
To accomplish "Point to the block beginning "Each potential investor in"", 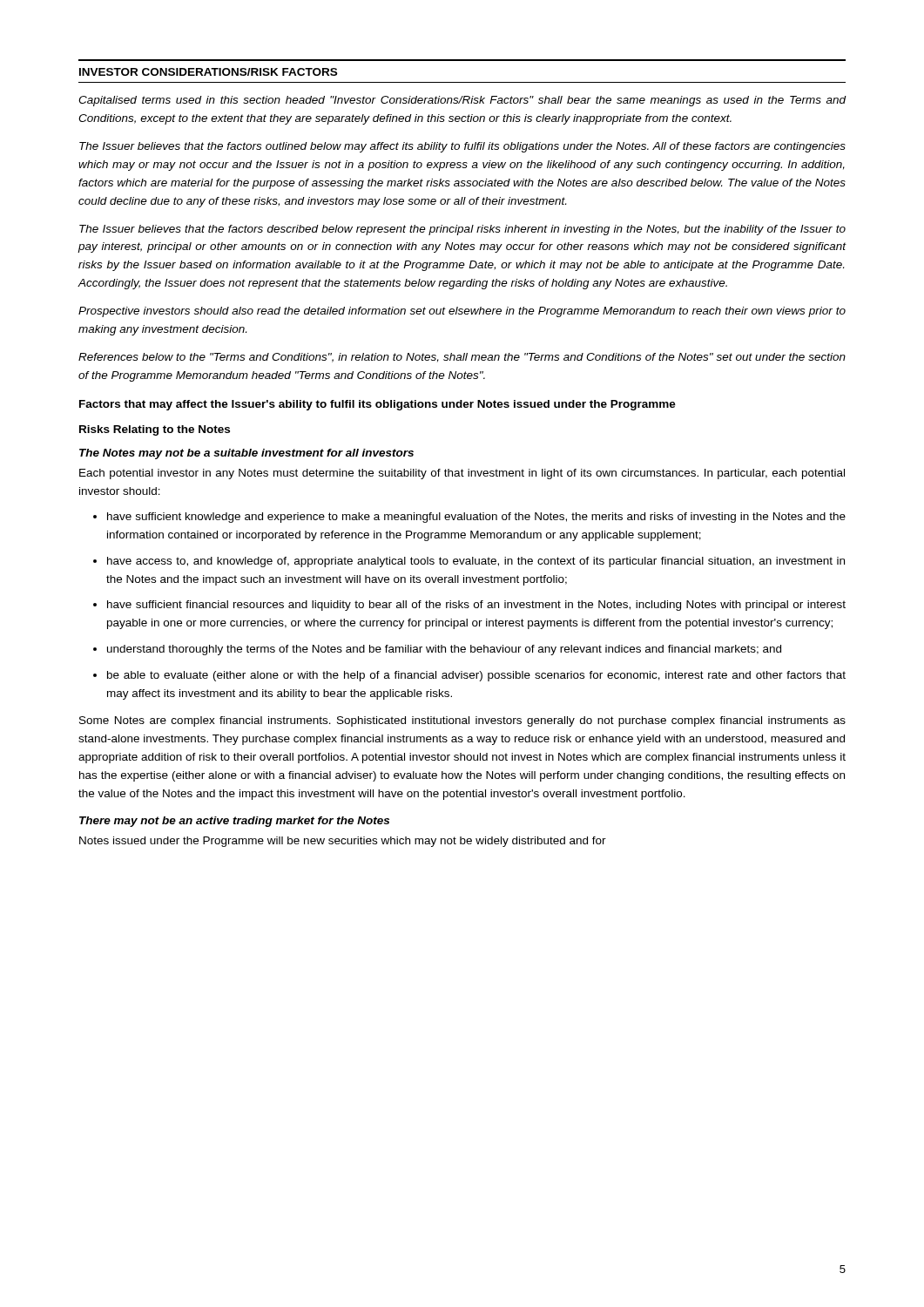I will [x=462, y=482].
